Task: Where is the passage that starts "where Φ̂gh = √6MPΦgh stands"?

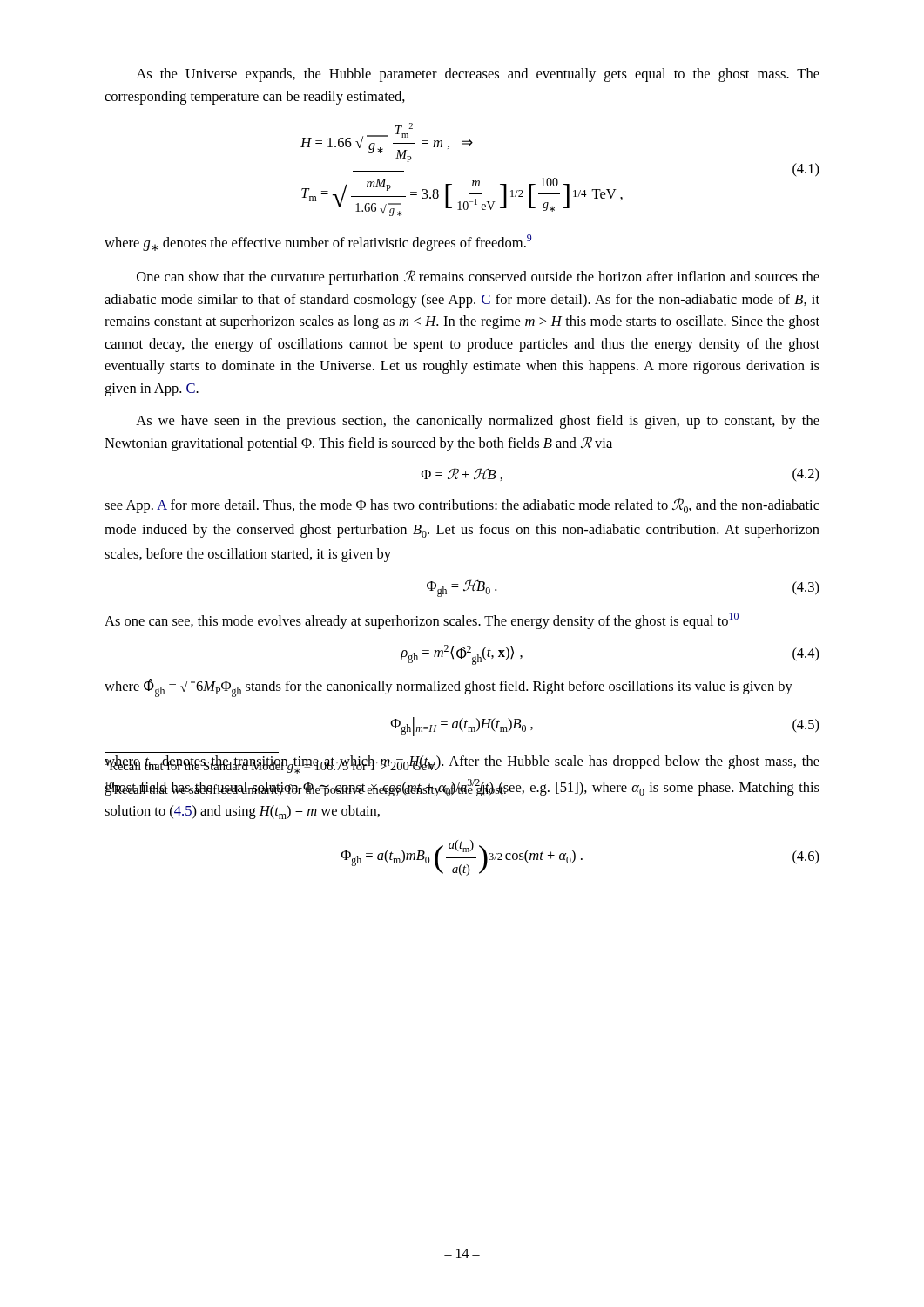Action: (x=448, y=688)
